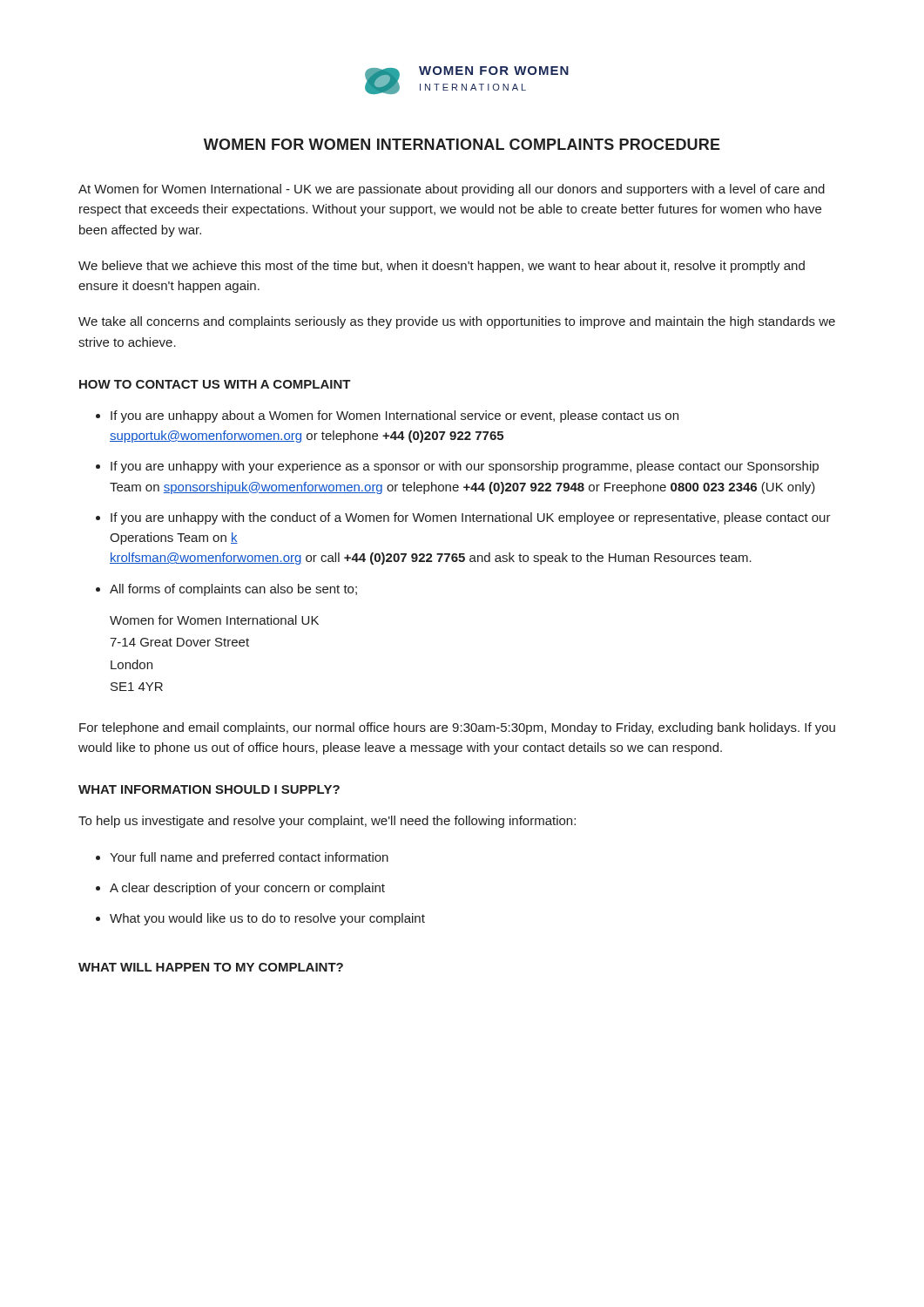Select the element starting "We take all concerns and"
The width and height of the screenshot is (924, 1307).
[x=457, y=331]
